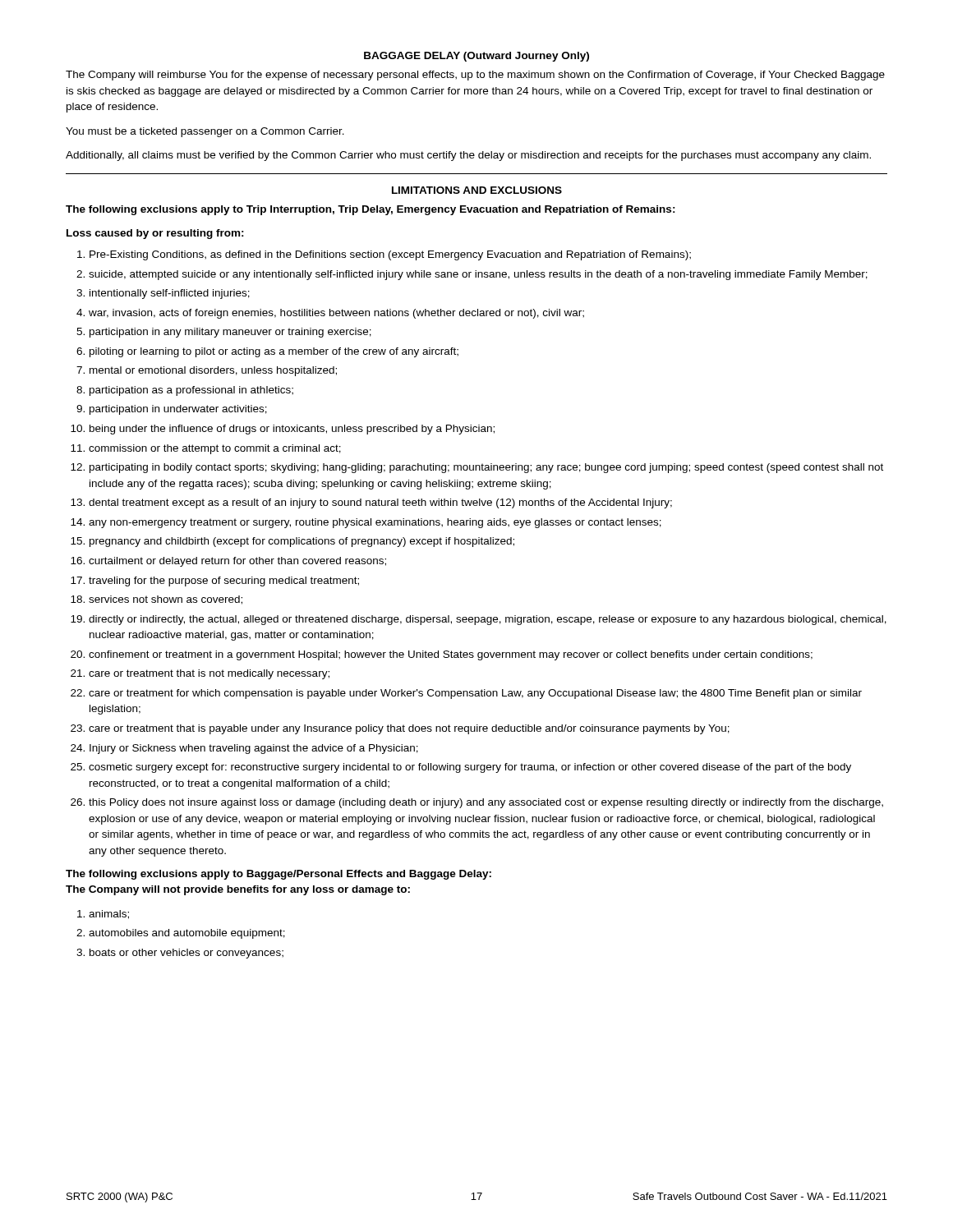The image size is (953, 1232).
Task: Find the text starting "commission or the"
Action: (x=215, y=449)
